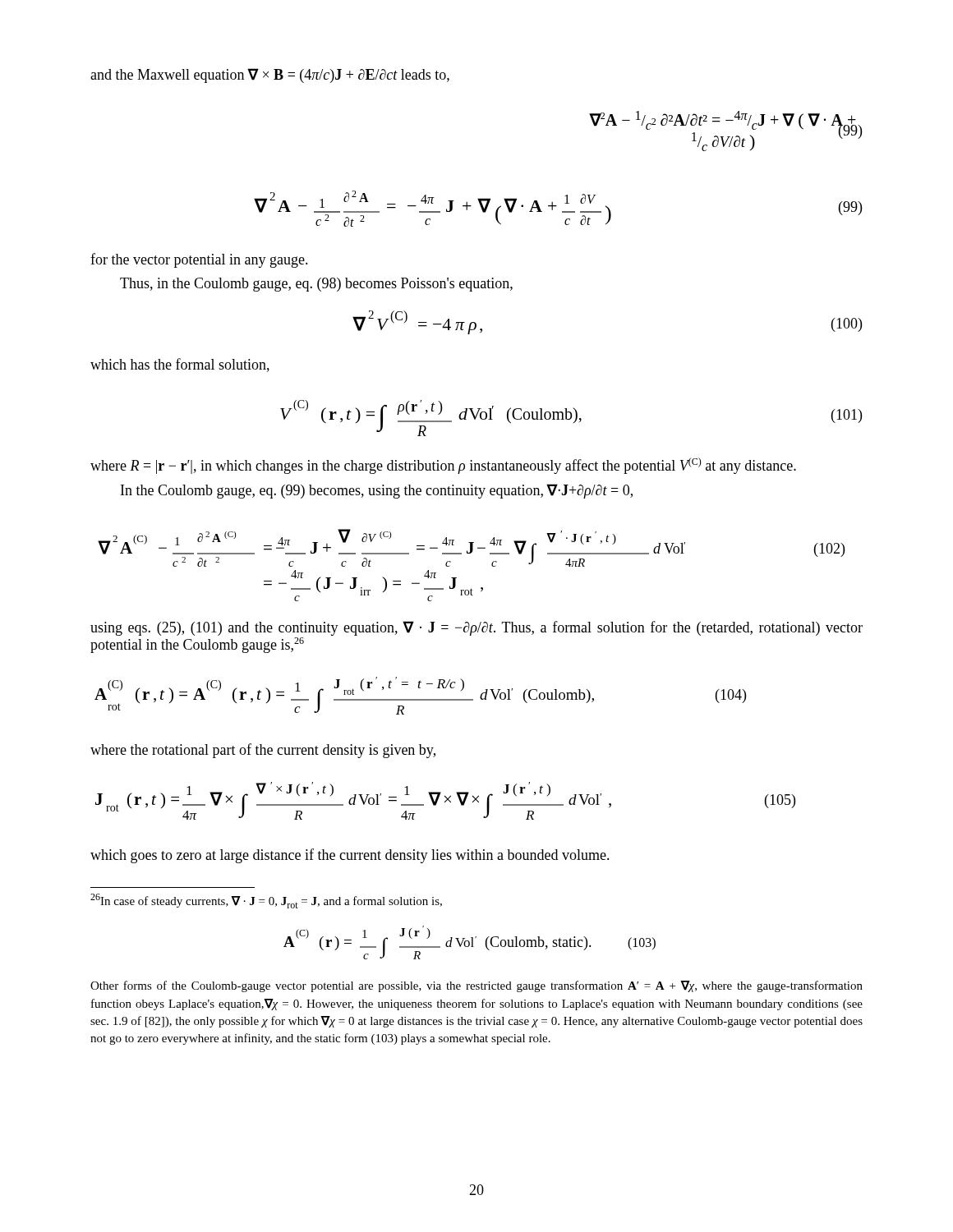Screen dimensions: 1232x953
Task: Locate the block of text that opens with "Thus, in the Coulomb gauge, eq. (98) becomes"
Action: pyautogui.click(x=317, y=283)
